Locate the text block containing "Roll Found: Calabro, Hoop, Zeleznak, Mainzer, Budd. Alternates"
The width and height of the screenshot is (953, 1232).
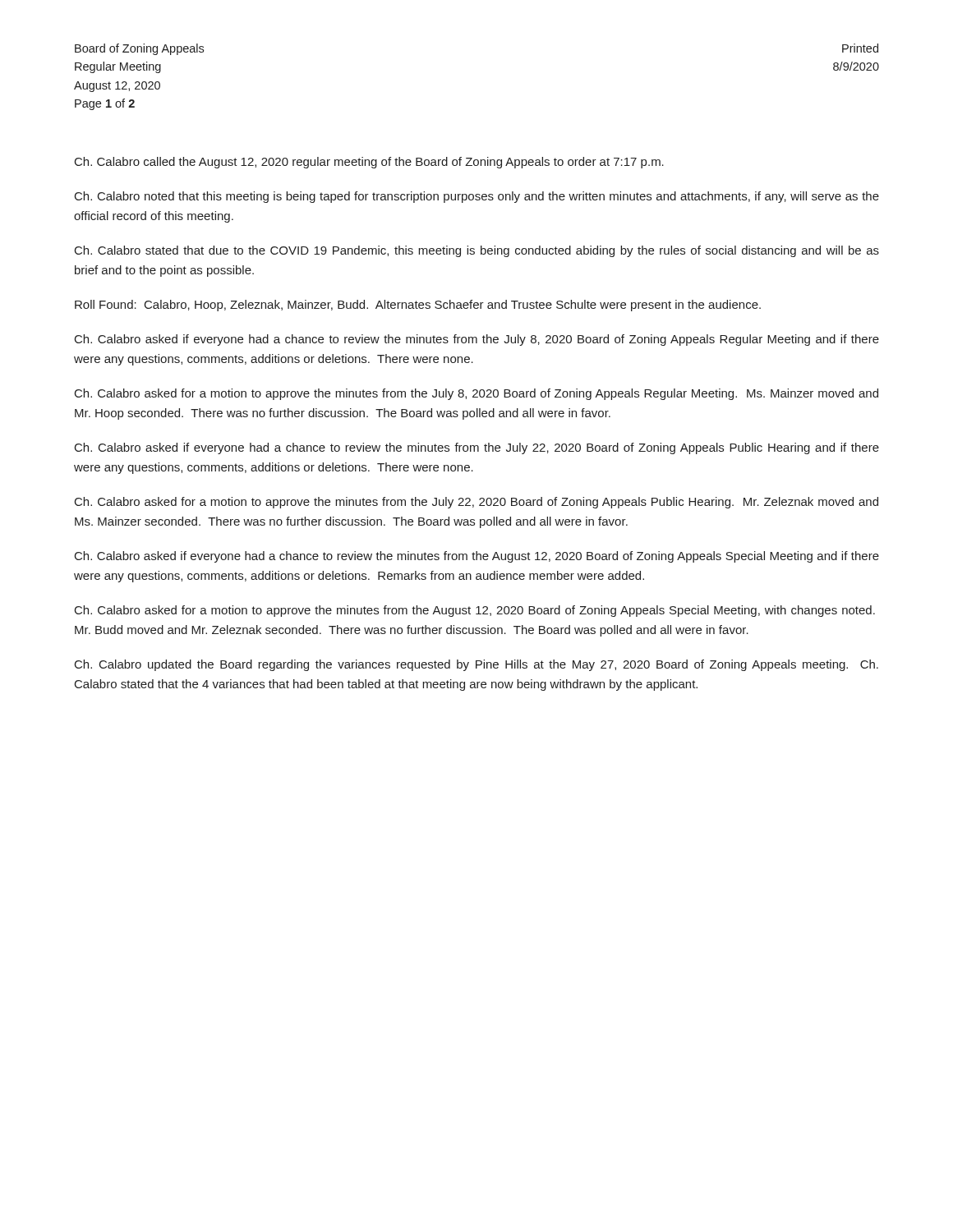(x=418, y=304)
